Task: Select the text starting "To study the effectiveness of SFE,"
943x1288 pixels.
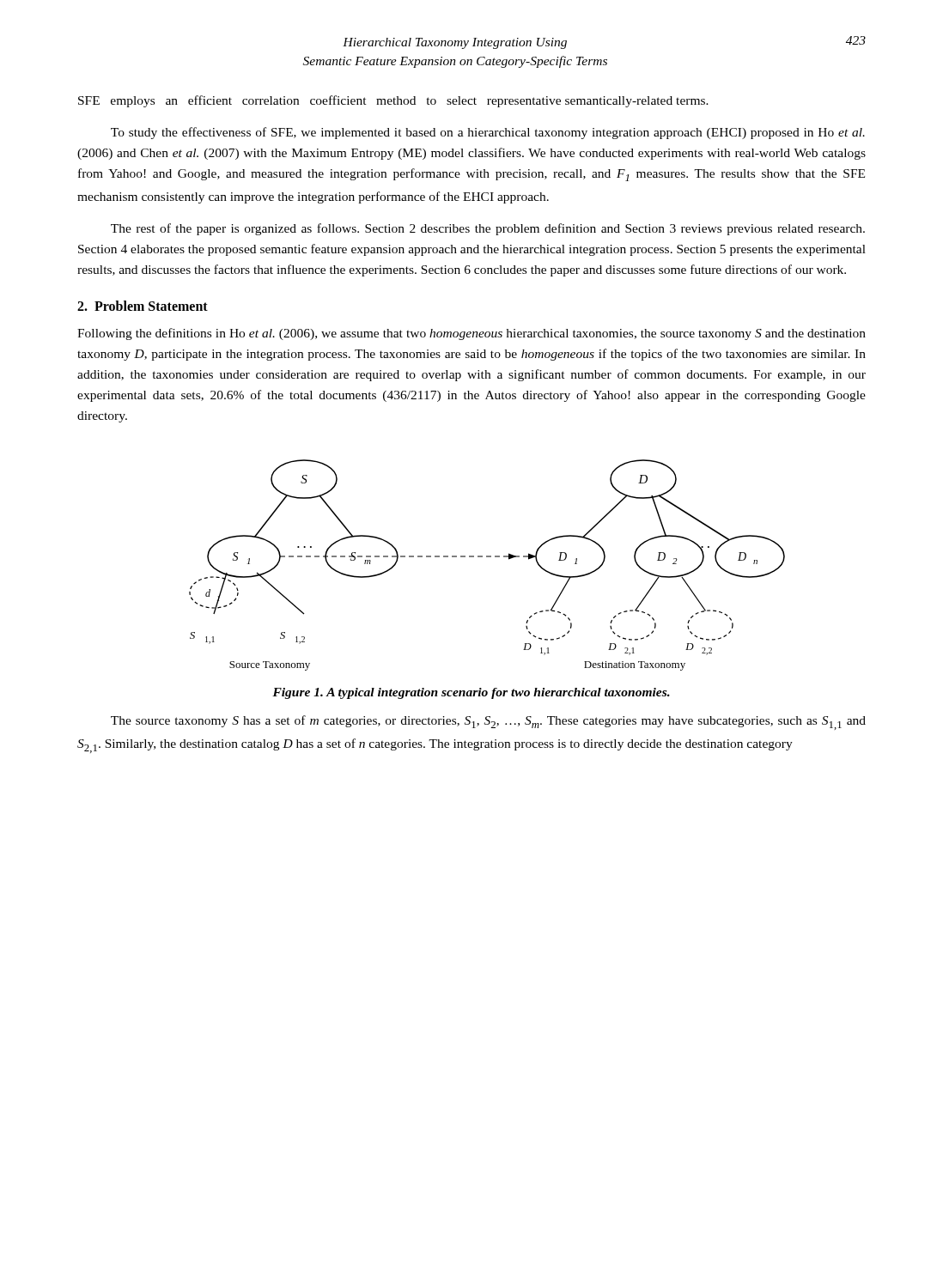Action: [x=472, y=164]
